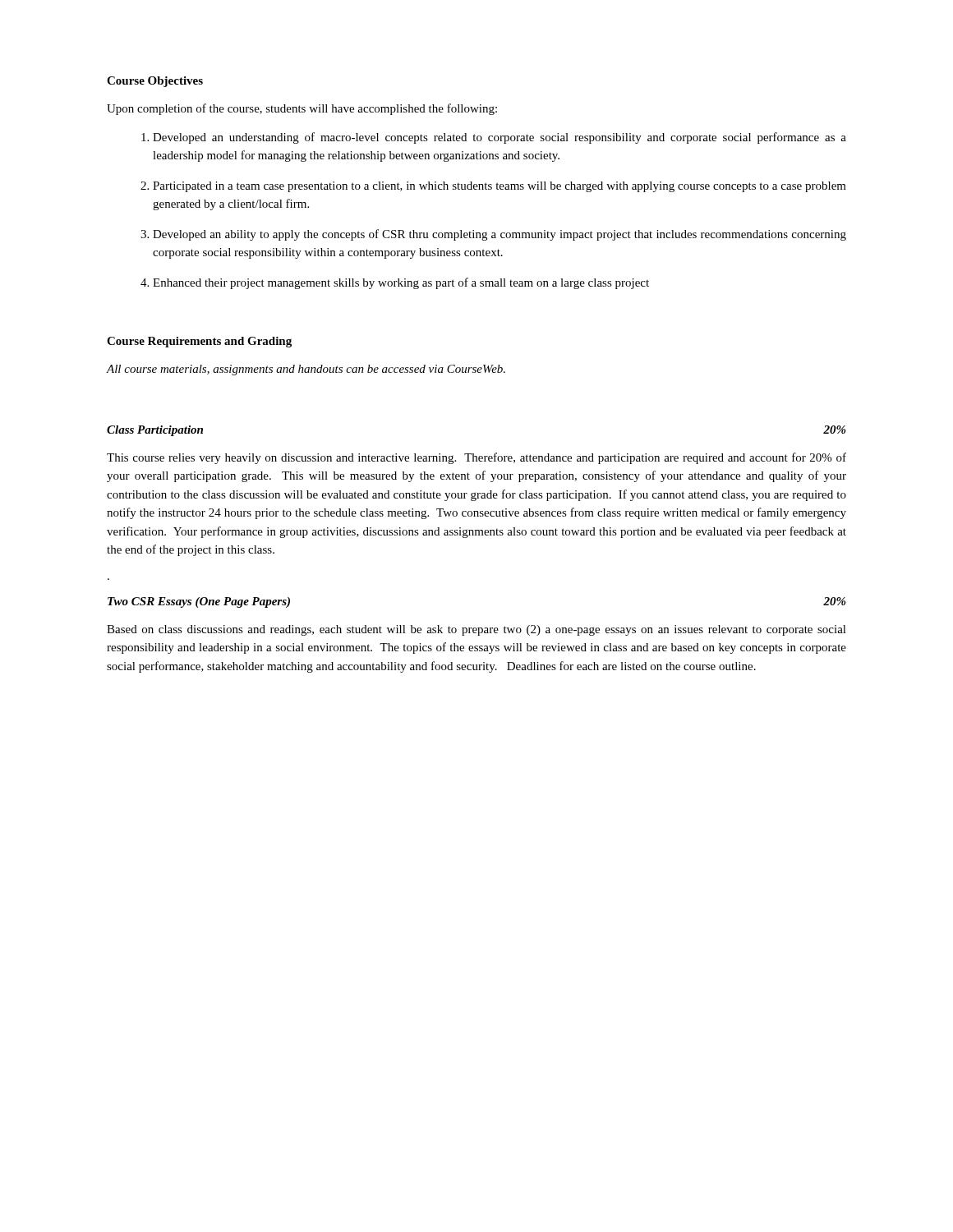Select the text block containing "This course relies very heavily on discussion"
953x1232 pixels.
[x=476, y=503]
